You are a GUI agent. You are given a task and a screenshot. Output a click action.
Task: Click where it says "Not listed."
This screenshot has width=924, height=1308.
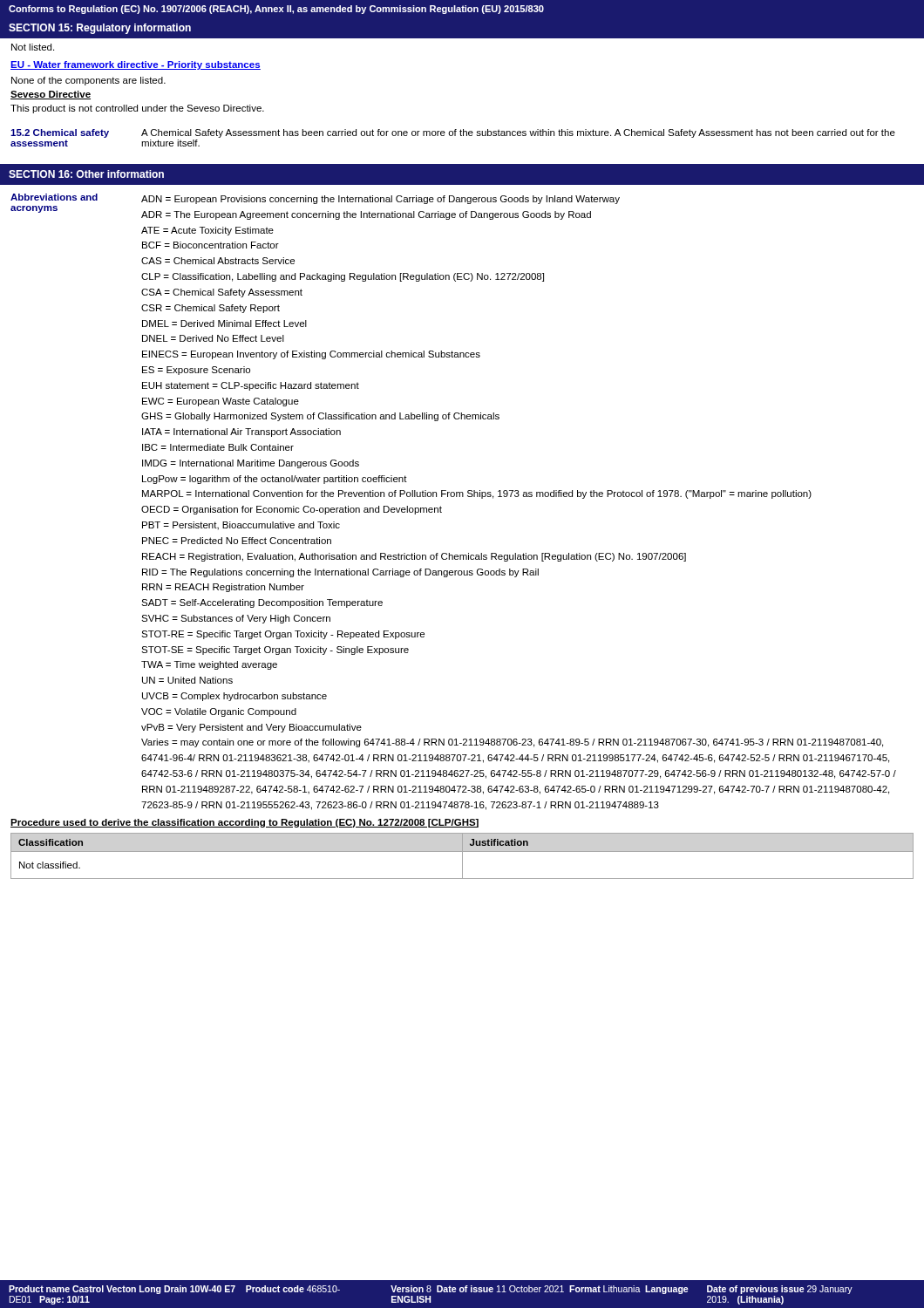tap(33, 47)
